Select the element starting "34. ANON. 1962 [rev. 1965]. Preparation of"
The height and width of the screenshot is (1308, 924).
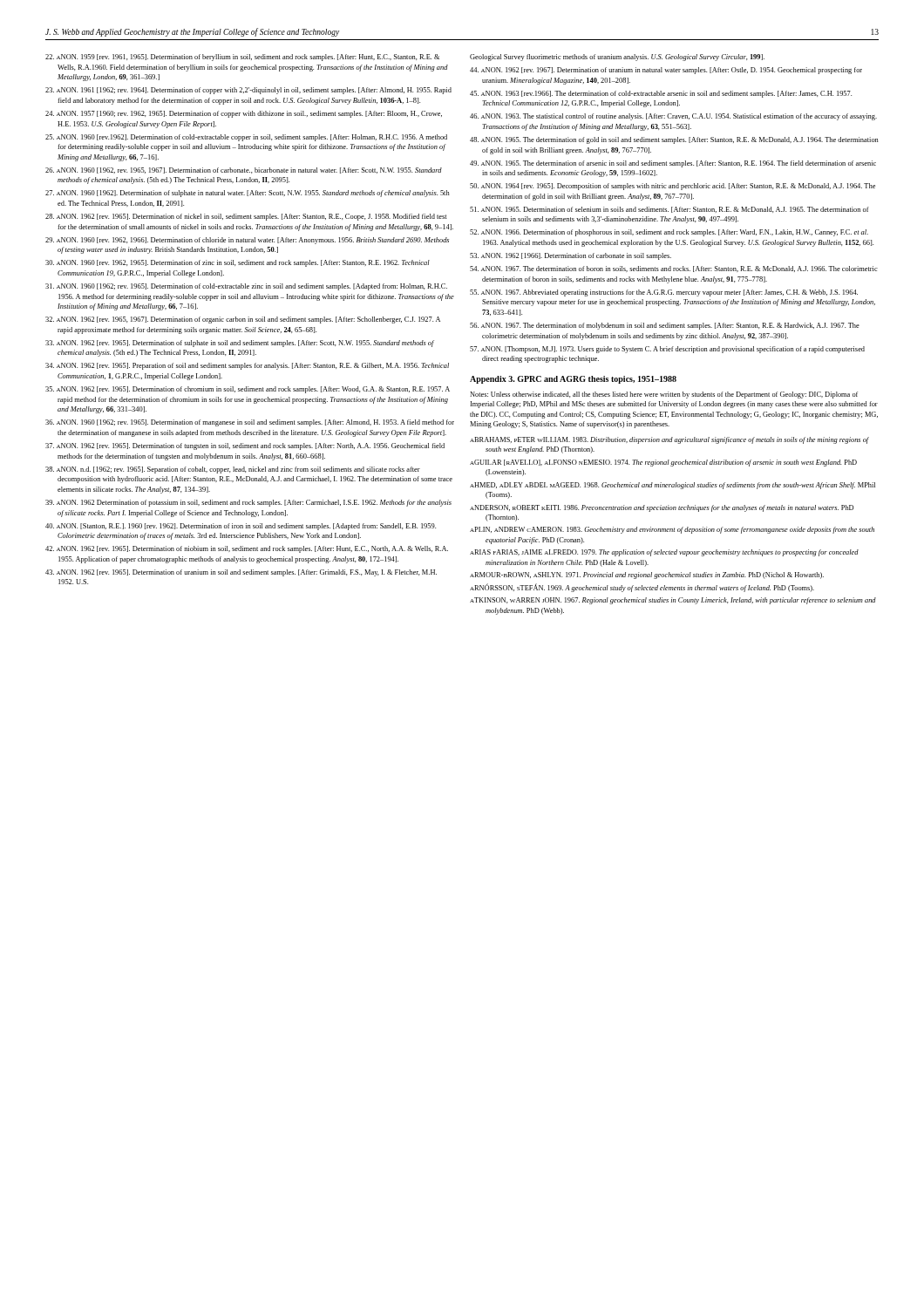click(x=247, y=371)
